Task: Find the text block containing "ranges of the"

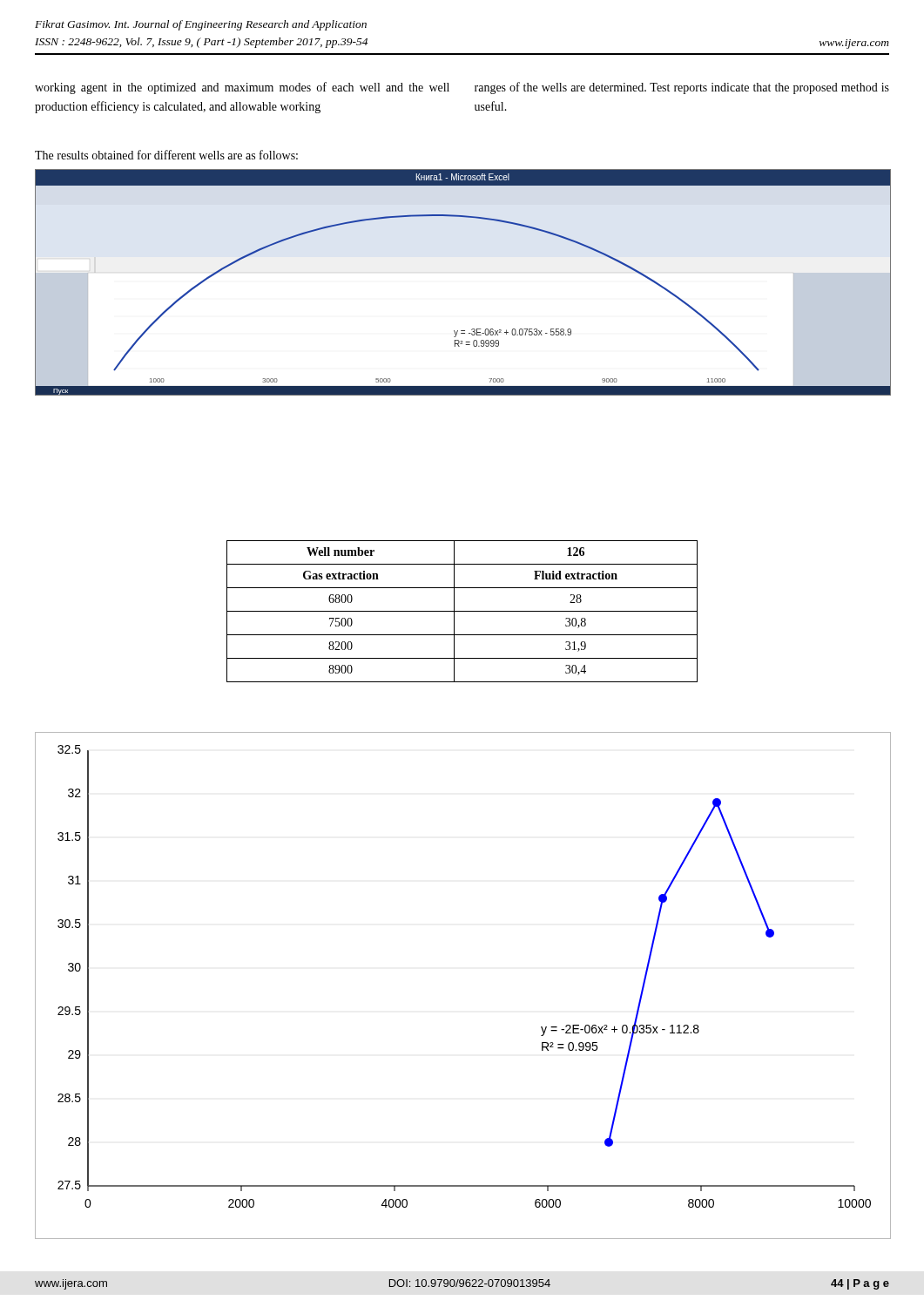Action: pyautogui.click(x=682, y=97)
